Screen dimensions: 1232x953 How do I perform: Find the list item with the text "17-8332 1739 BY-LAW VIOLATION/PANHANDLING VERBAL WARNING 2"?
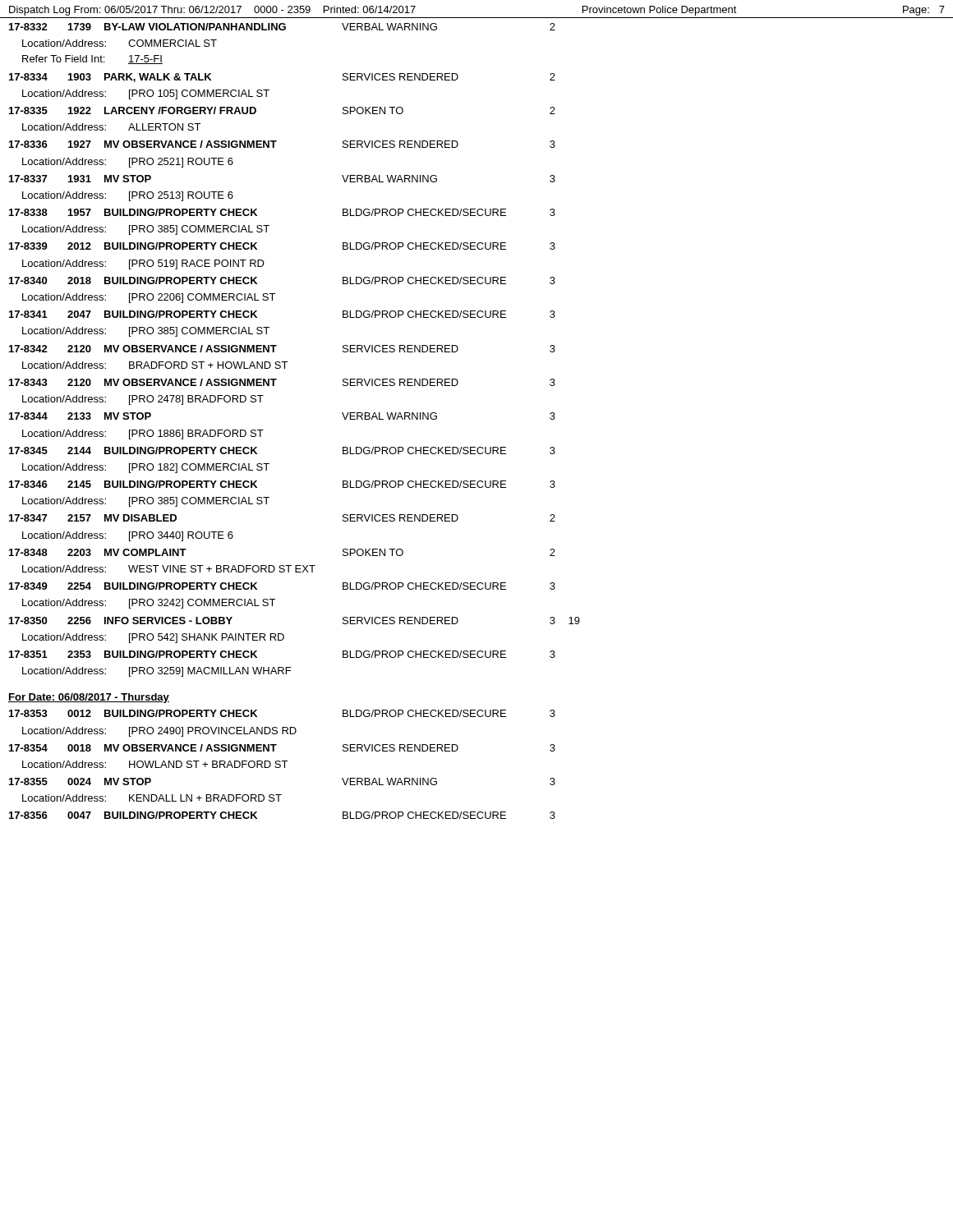pos(282,27)
